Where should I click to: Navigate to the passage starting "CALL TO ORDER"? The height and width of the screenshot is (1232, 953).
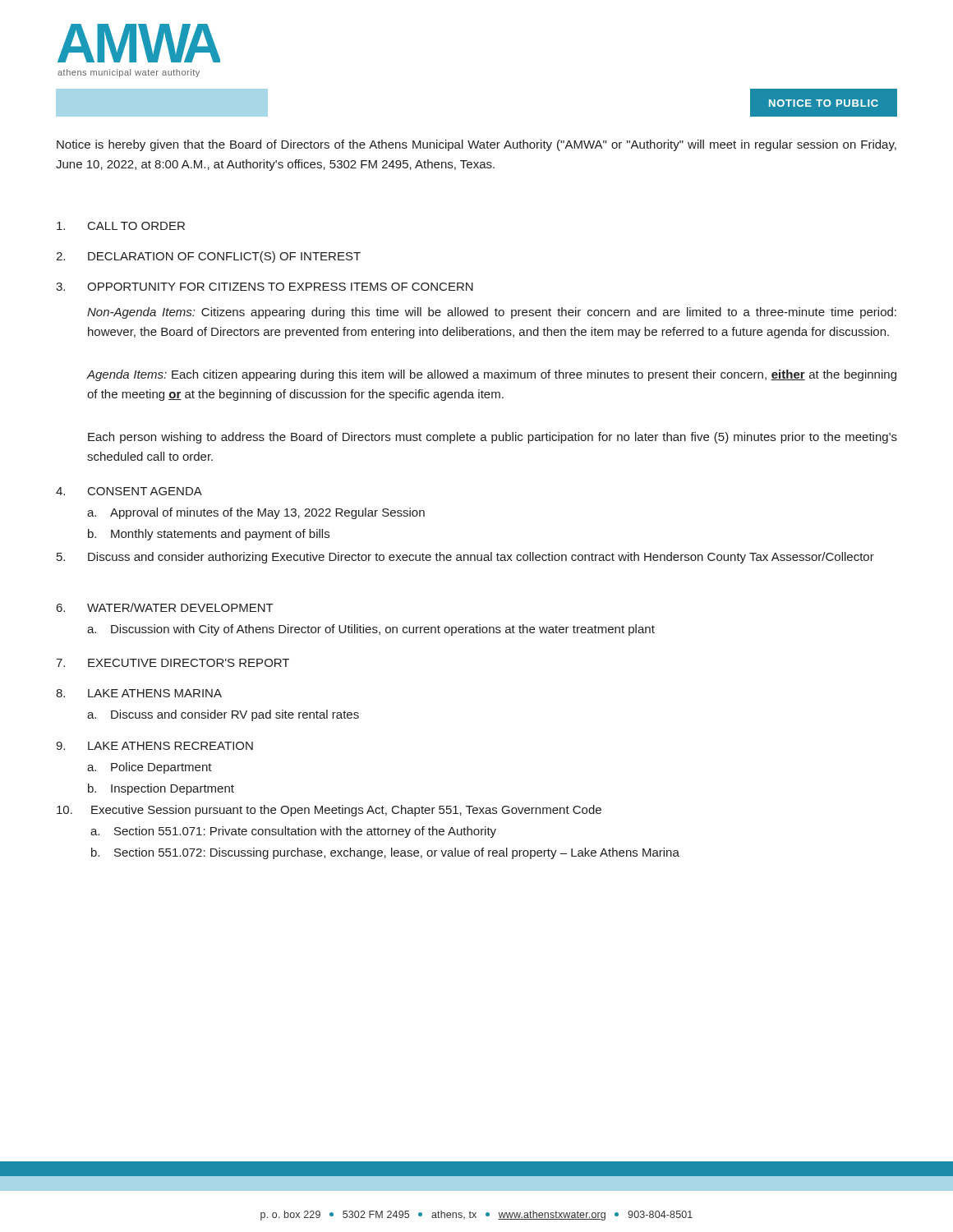pos(121,226)
